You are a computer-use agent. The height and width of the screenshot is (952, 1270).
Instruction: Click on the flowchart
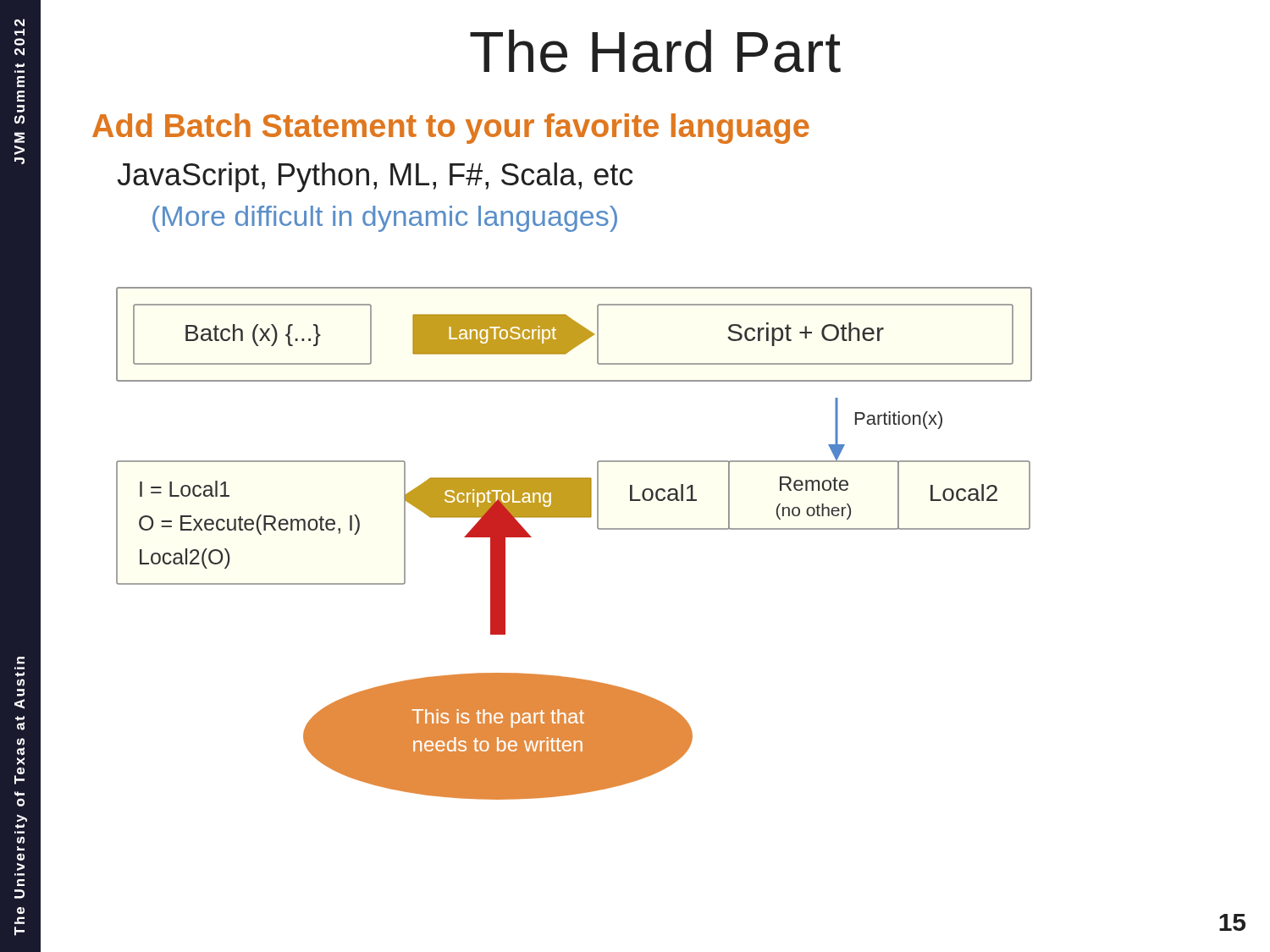(x=671, y=584)
